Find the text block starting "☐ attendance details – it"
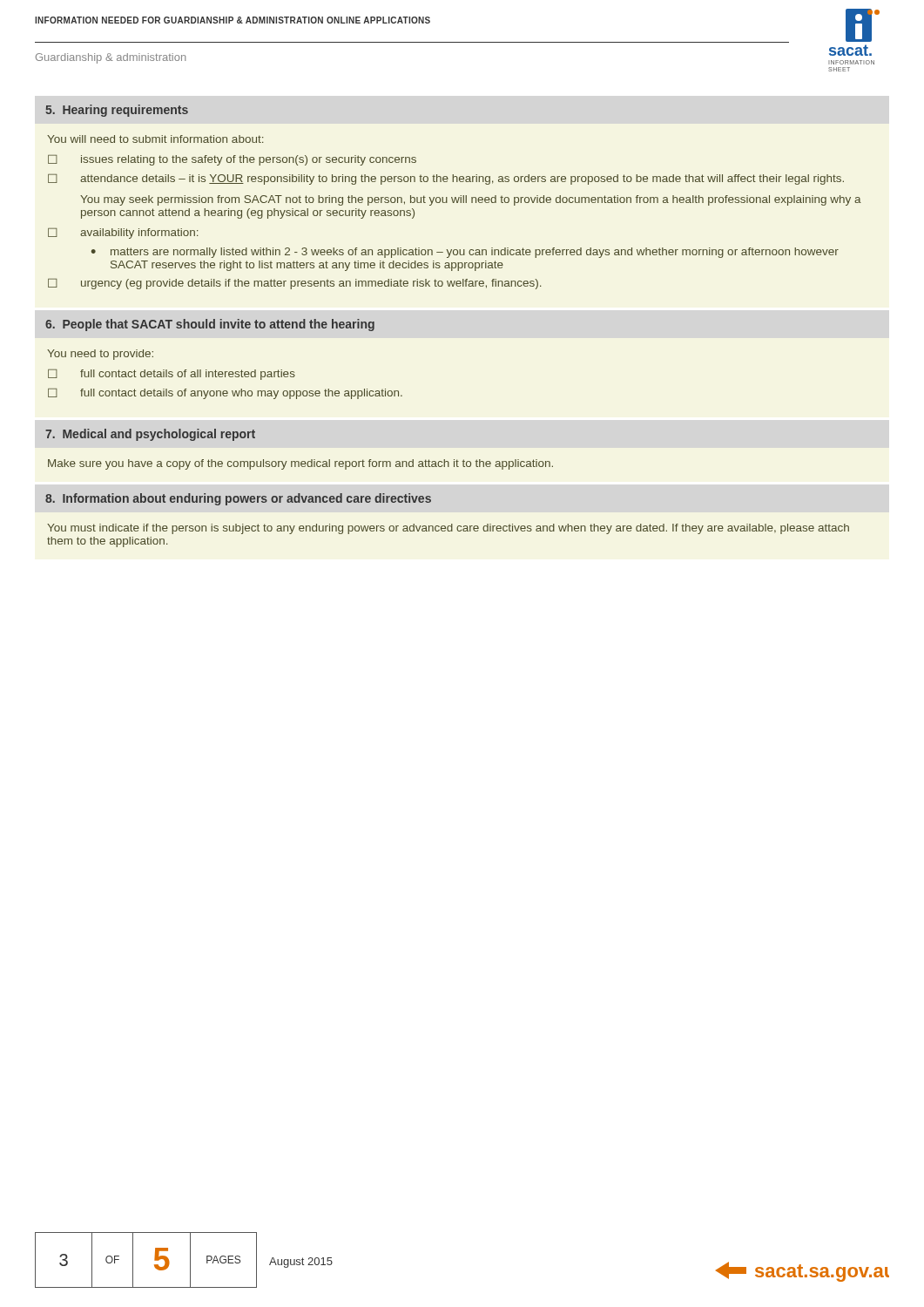 tap(446, 179)
